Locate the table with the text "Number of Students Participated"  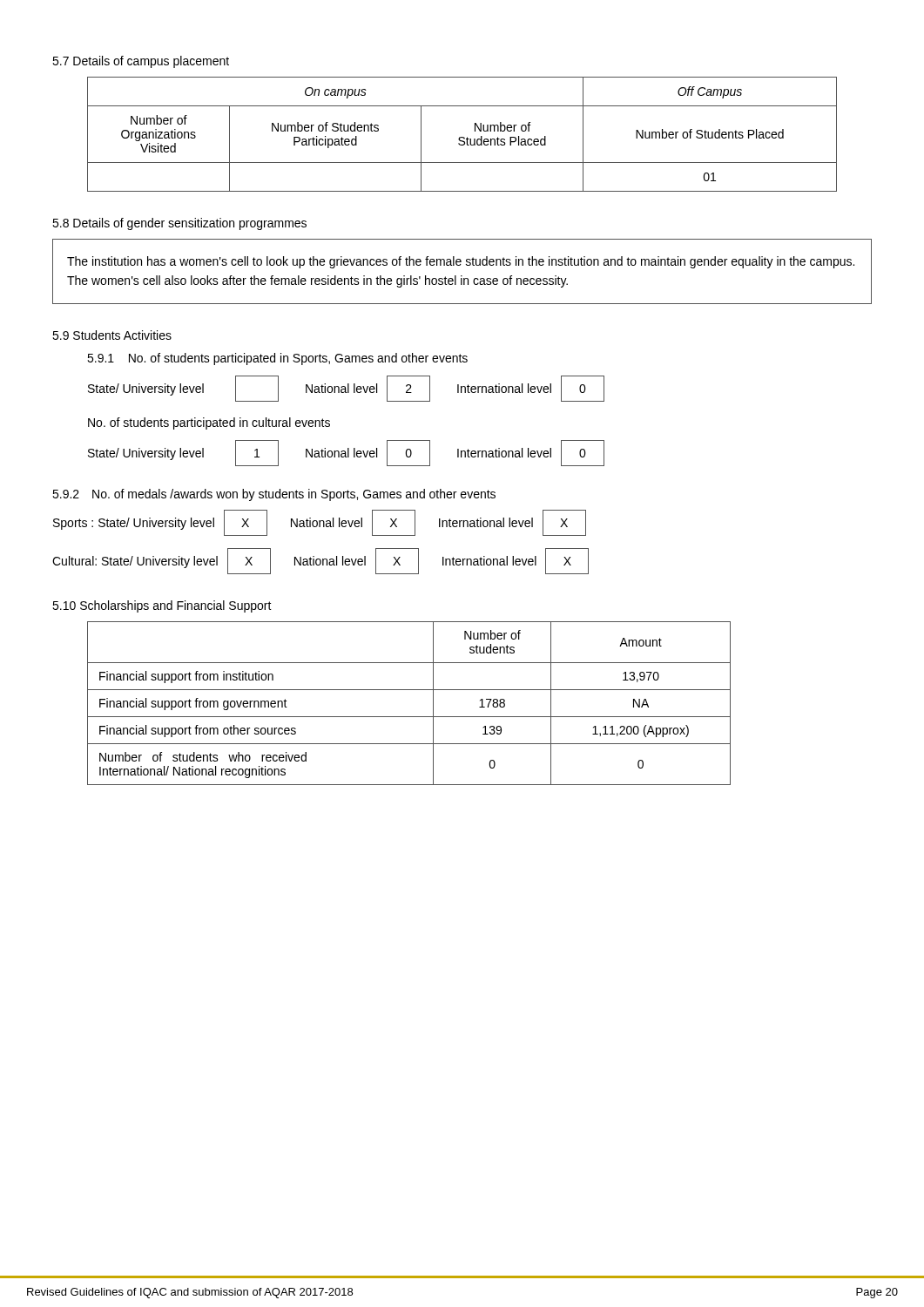[x=462, y=134]
